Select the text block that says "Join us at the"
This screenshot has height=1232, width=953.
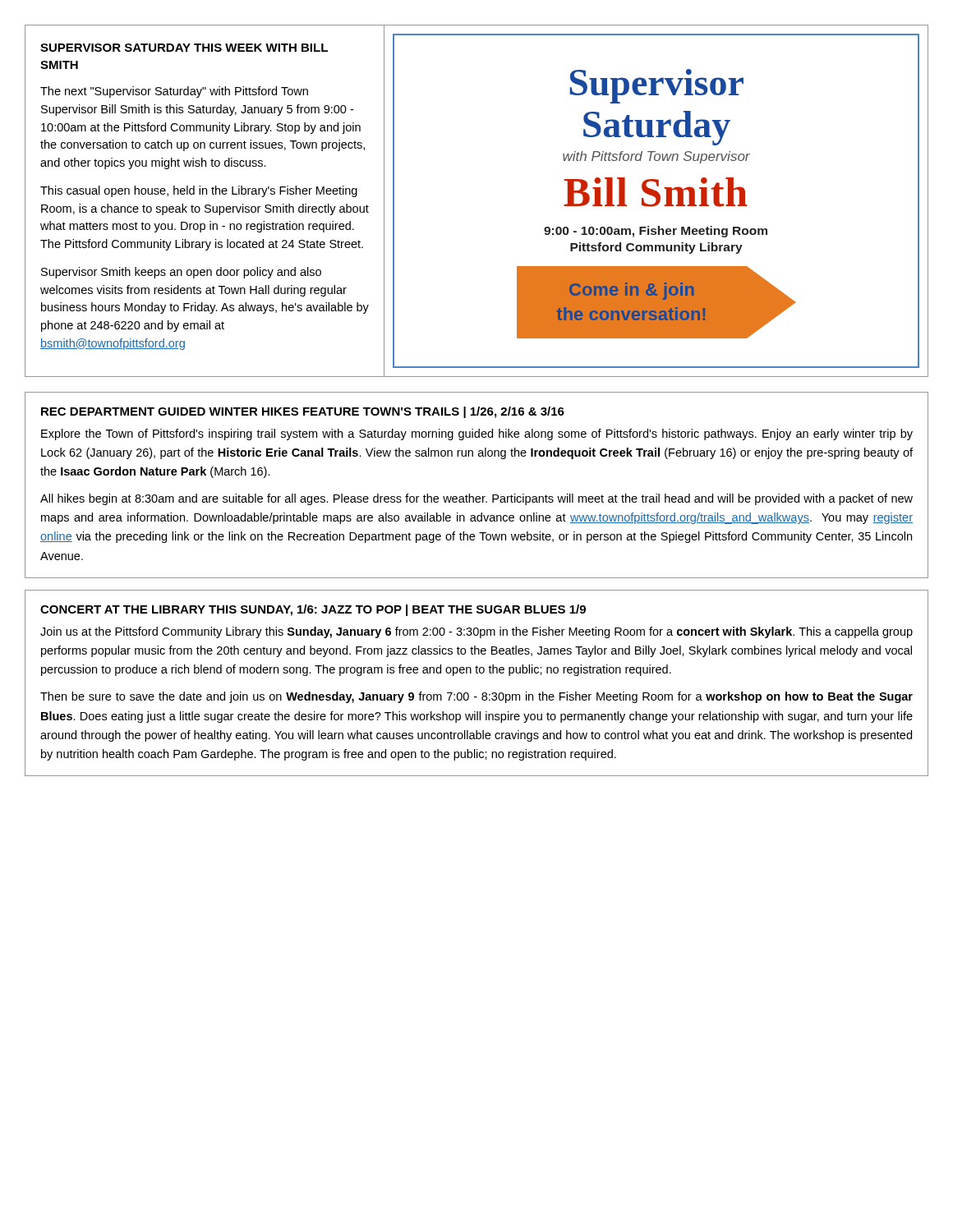coord(476,693)
